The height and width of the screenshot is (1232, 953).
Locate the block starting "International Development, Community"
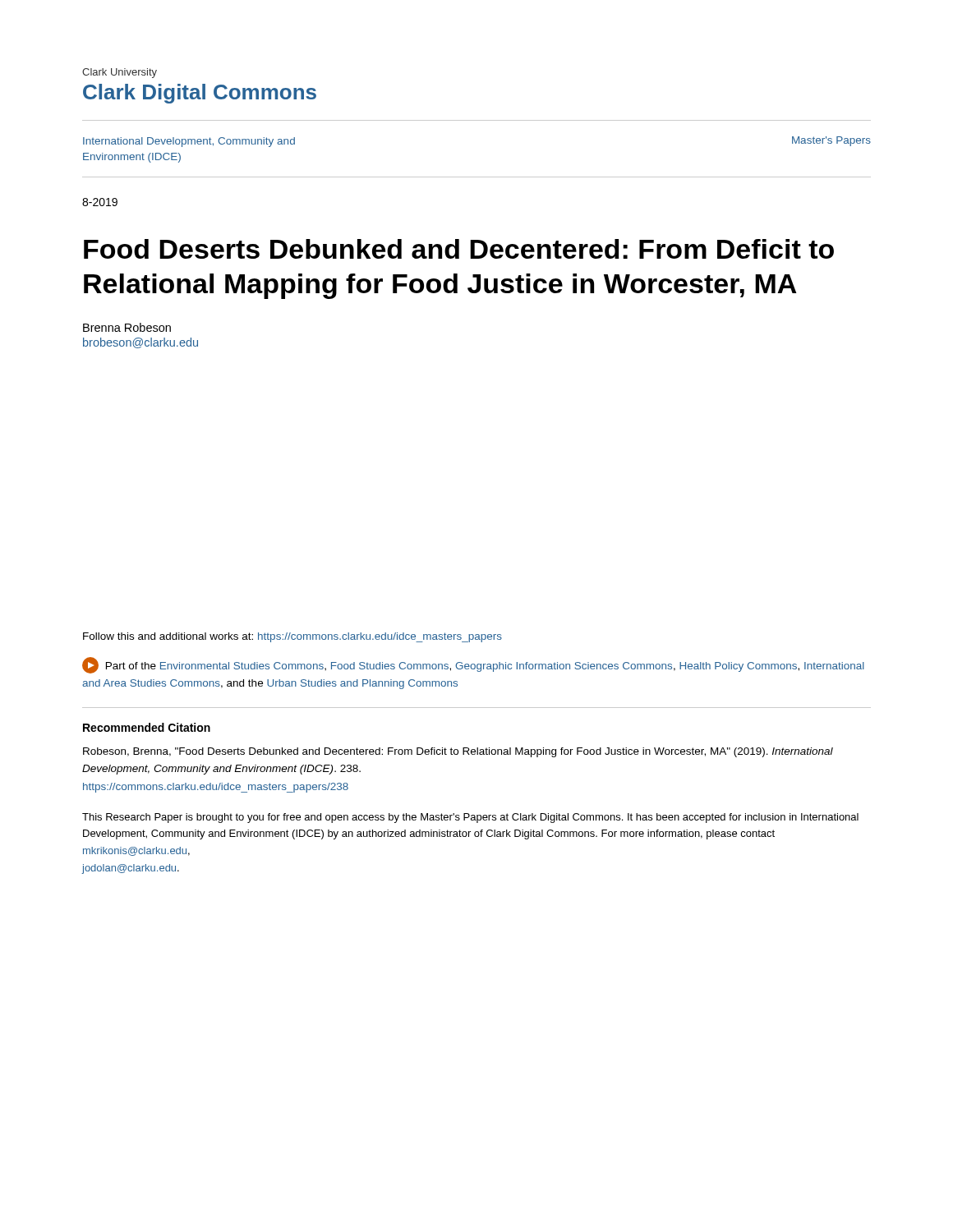(189, 149)
